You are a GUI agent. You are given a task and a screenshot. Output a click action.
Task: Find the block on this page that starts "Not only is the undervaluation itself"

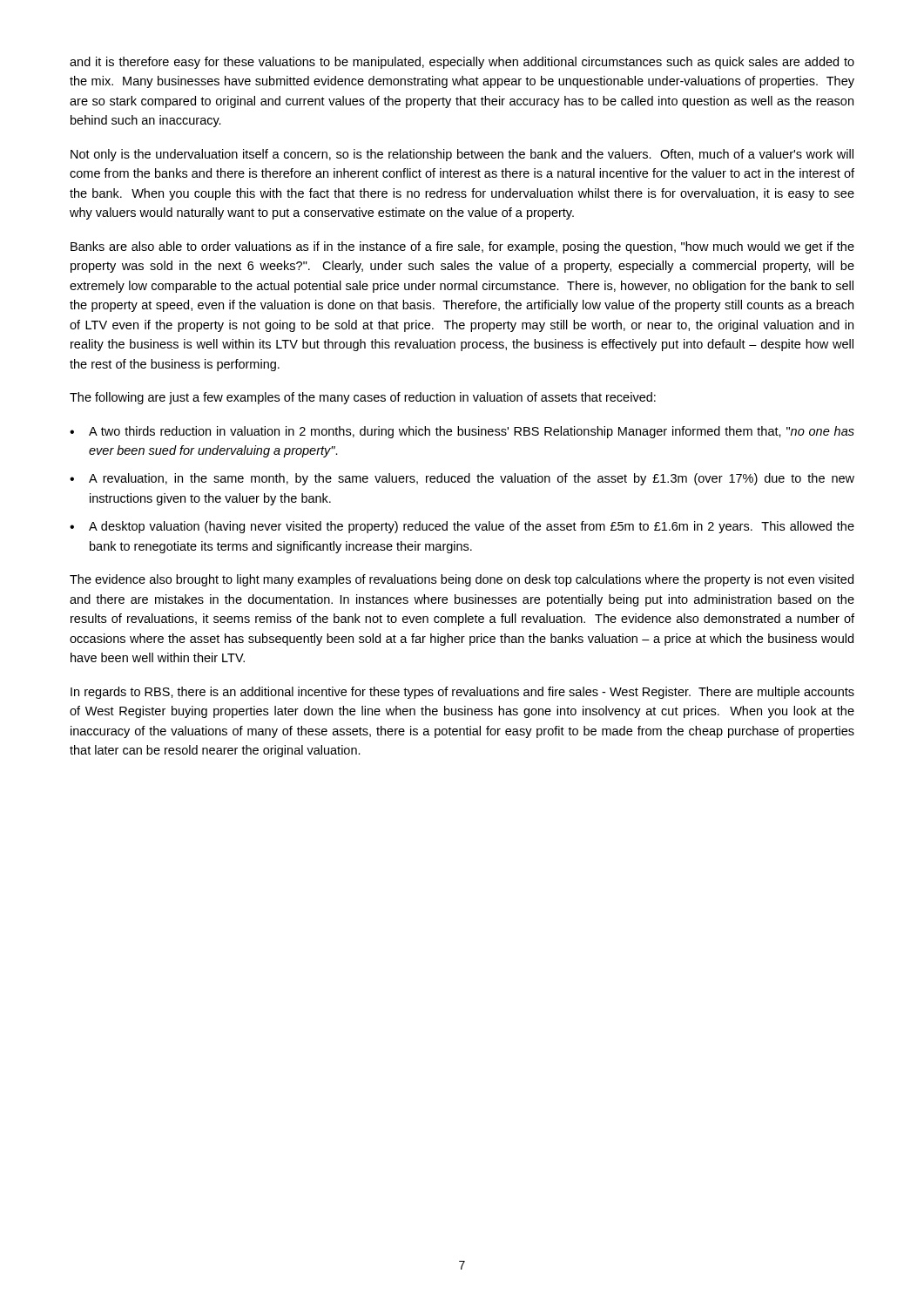[462, 184]
